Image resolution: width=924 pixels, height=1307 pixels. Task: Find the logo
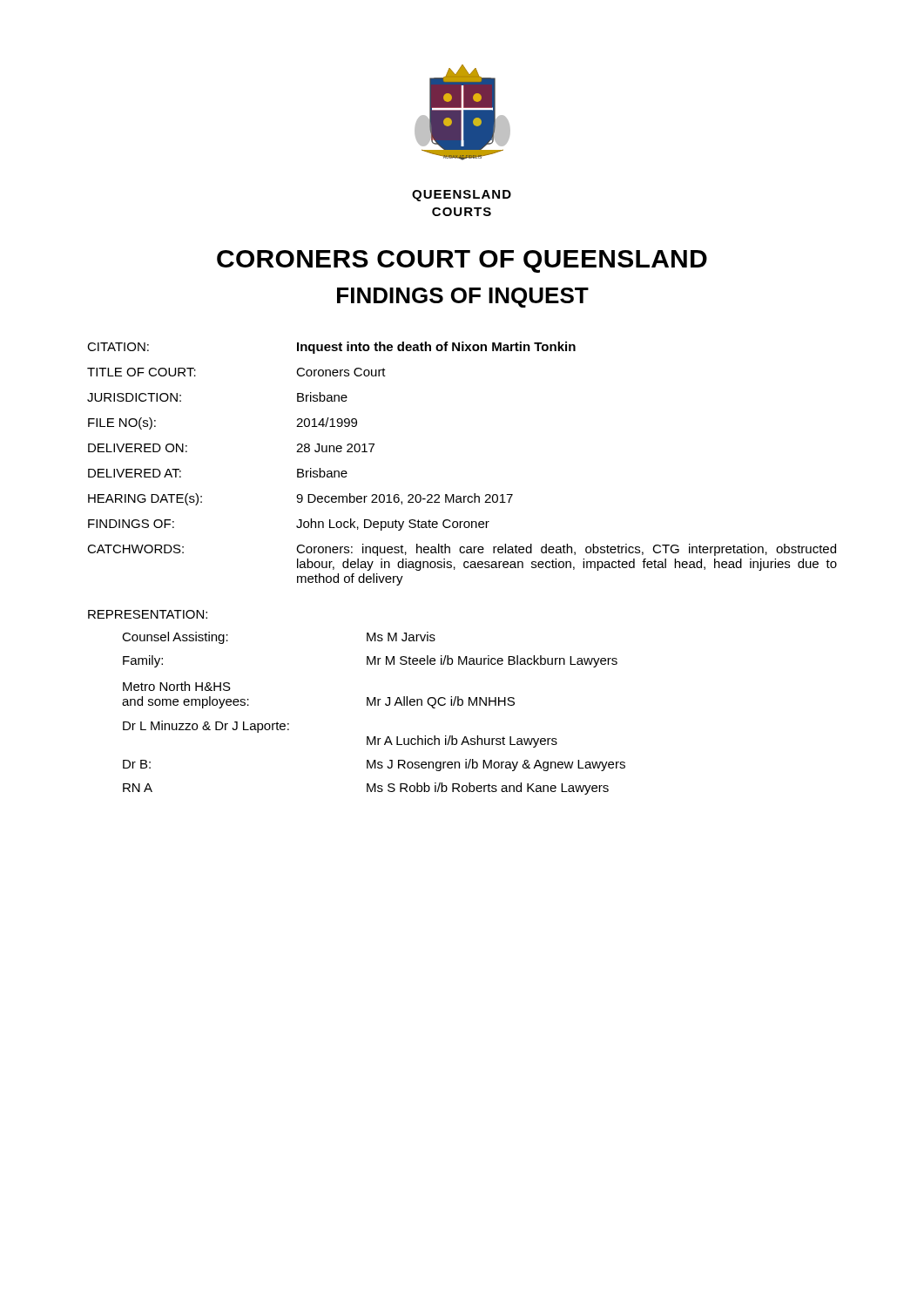pos(462,136)
